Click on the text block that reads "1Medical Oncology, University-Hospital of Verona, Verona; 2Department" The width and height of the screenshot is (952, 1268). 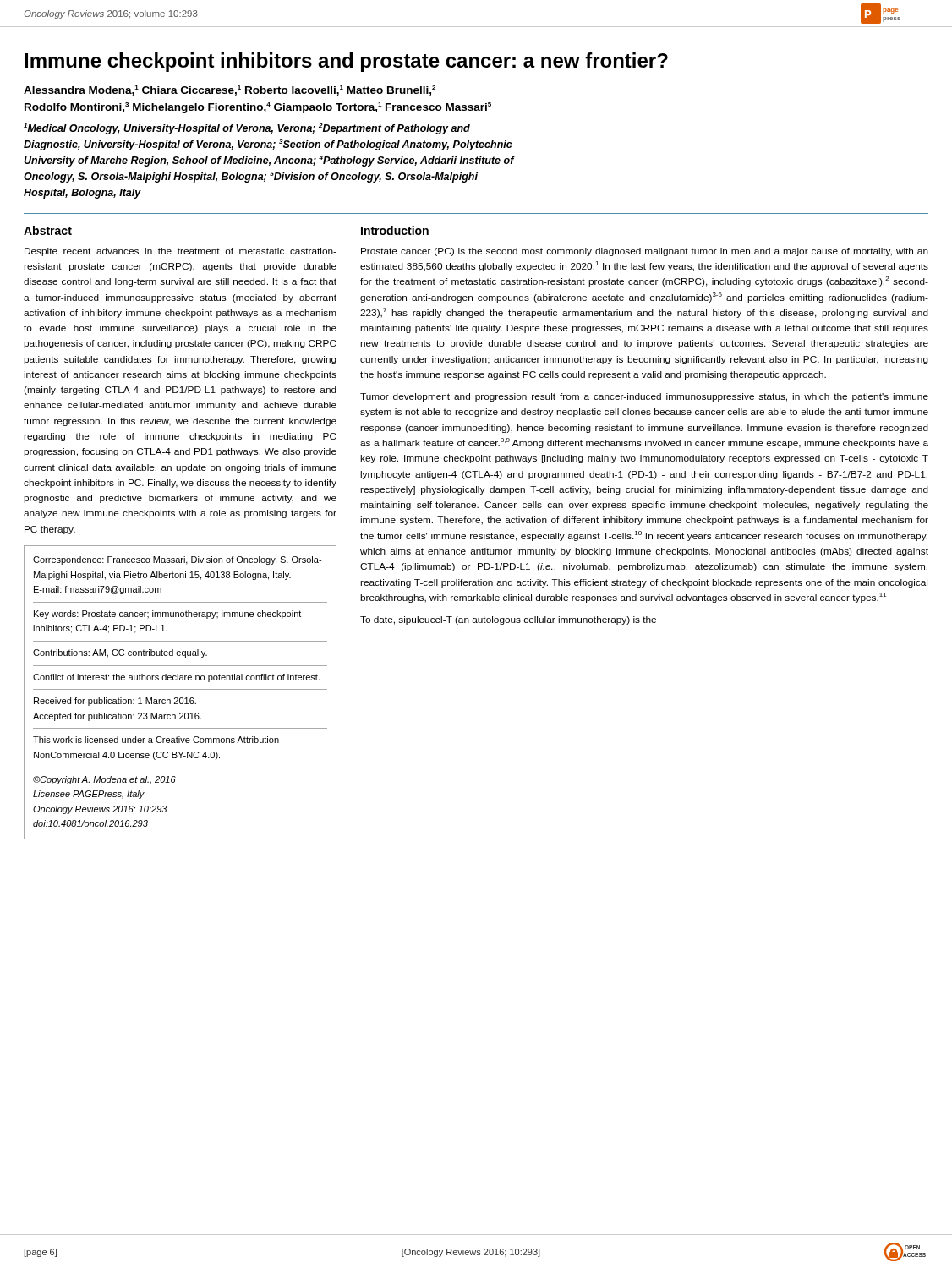269,160
